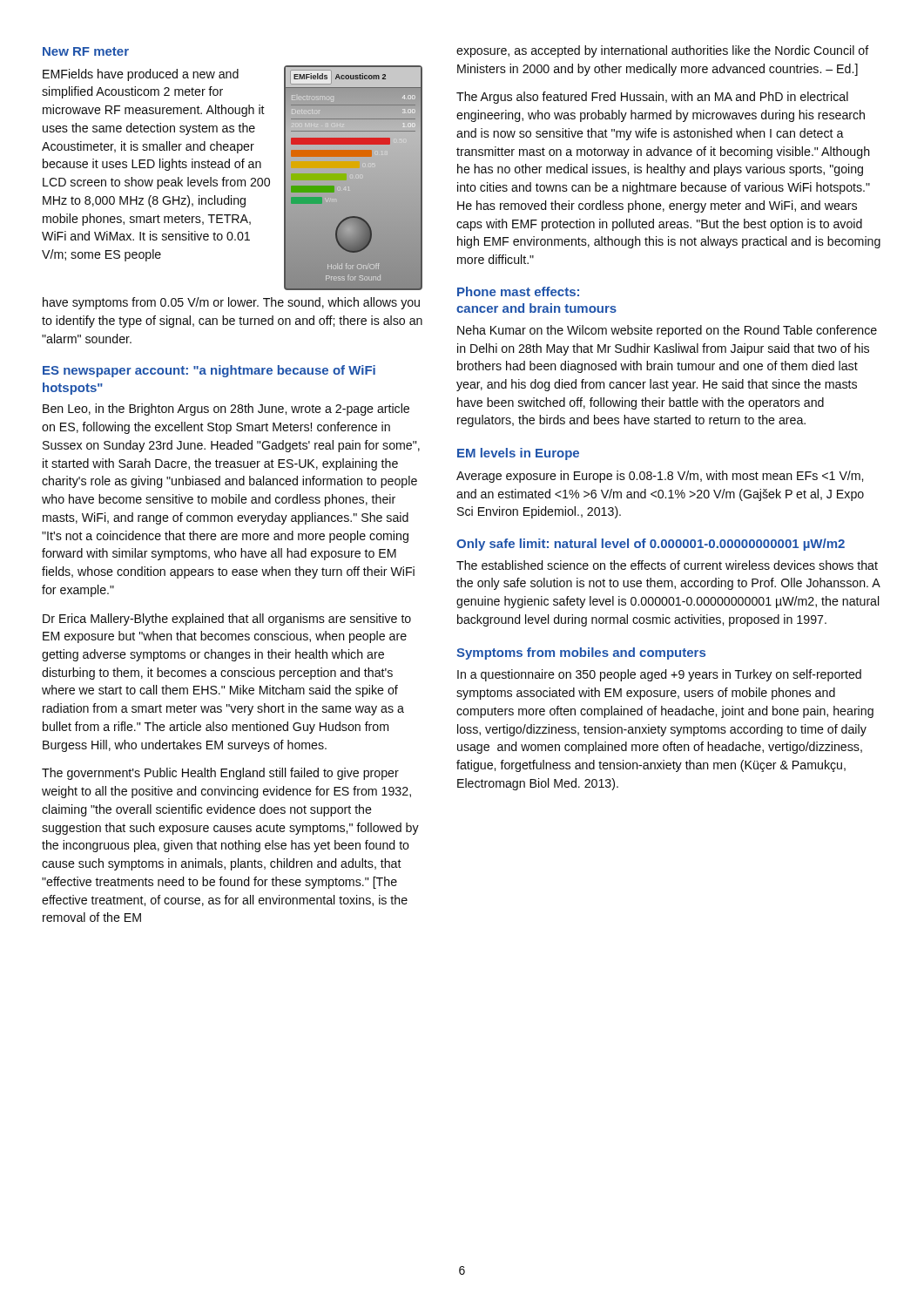This screenshot has width=924, height=1307.
Task: Locate the text block that reads "Ben Leo, in the"
Action: pos(231,499)
